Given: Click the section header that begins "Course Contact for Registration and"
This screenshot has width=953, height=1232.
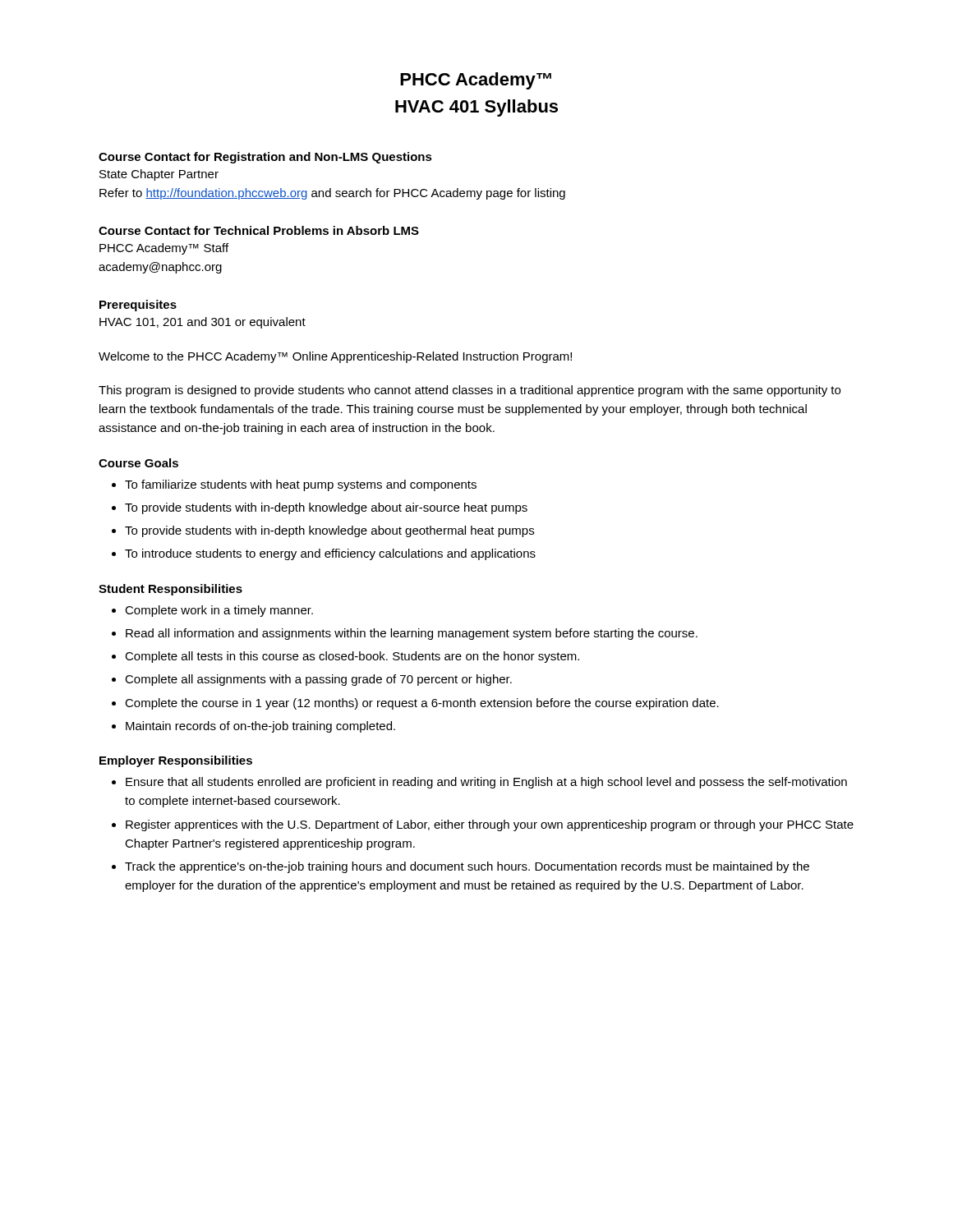Looking at the screenshot, I should pyautogui.click(x=265, y=156).
